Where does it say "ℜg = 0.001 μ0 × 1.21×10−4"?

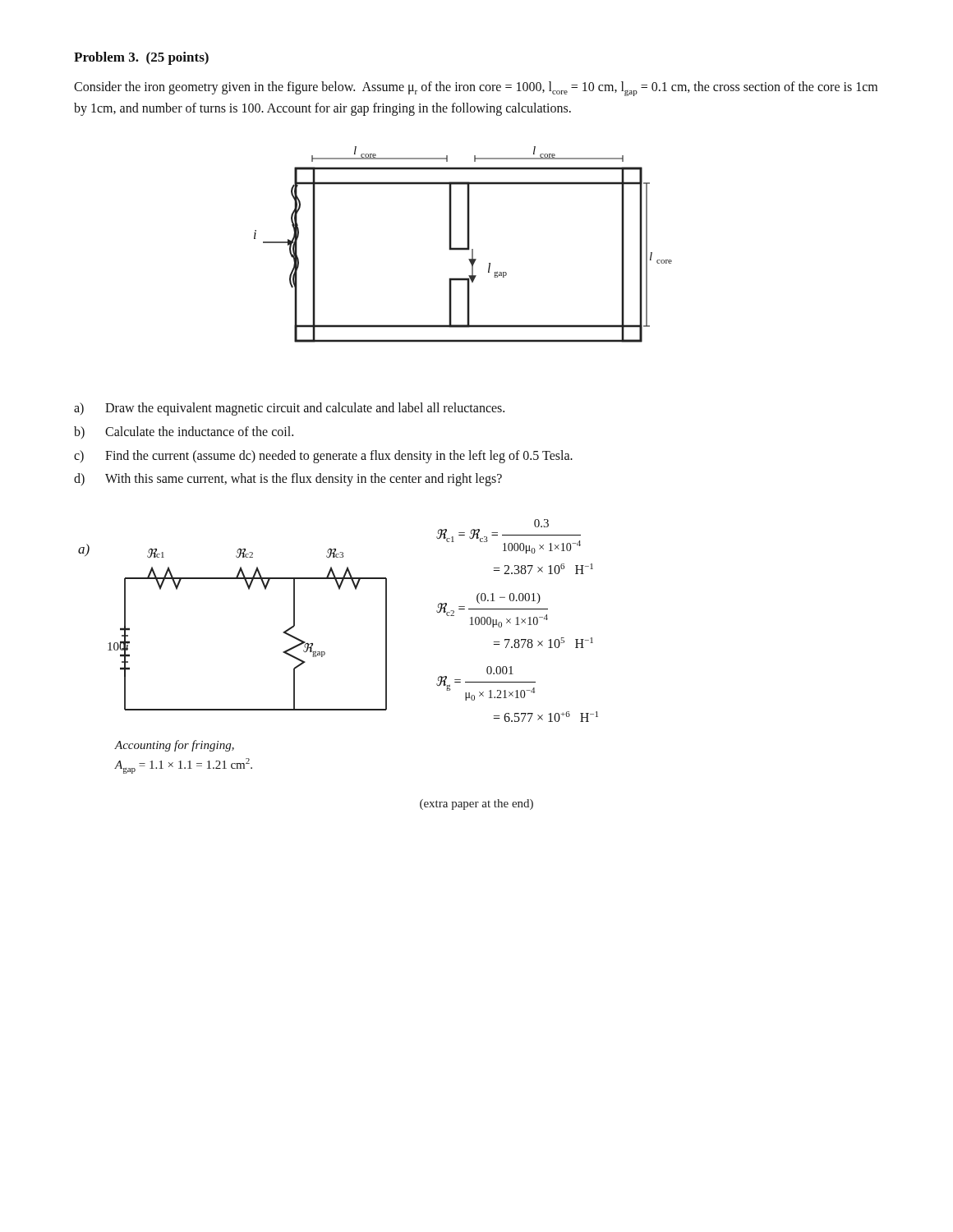pos(485,683)
